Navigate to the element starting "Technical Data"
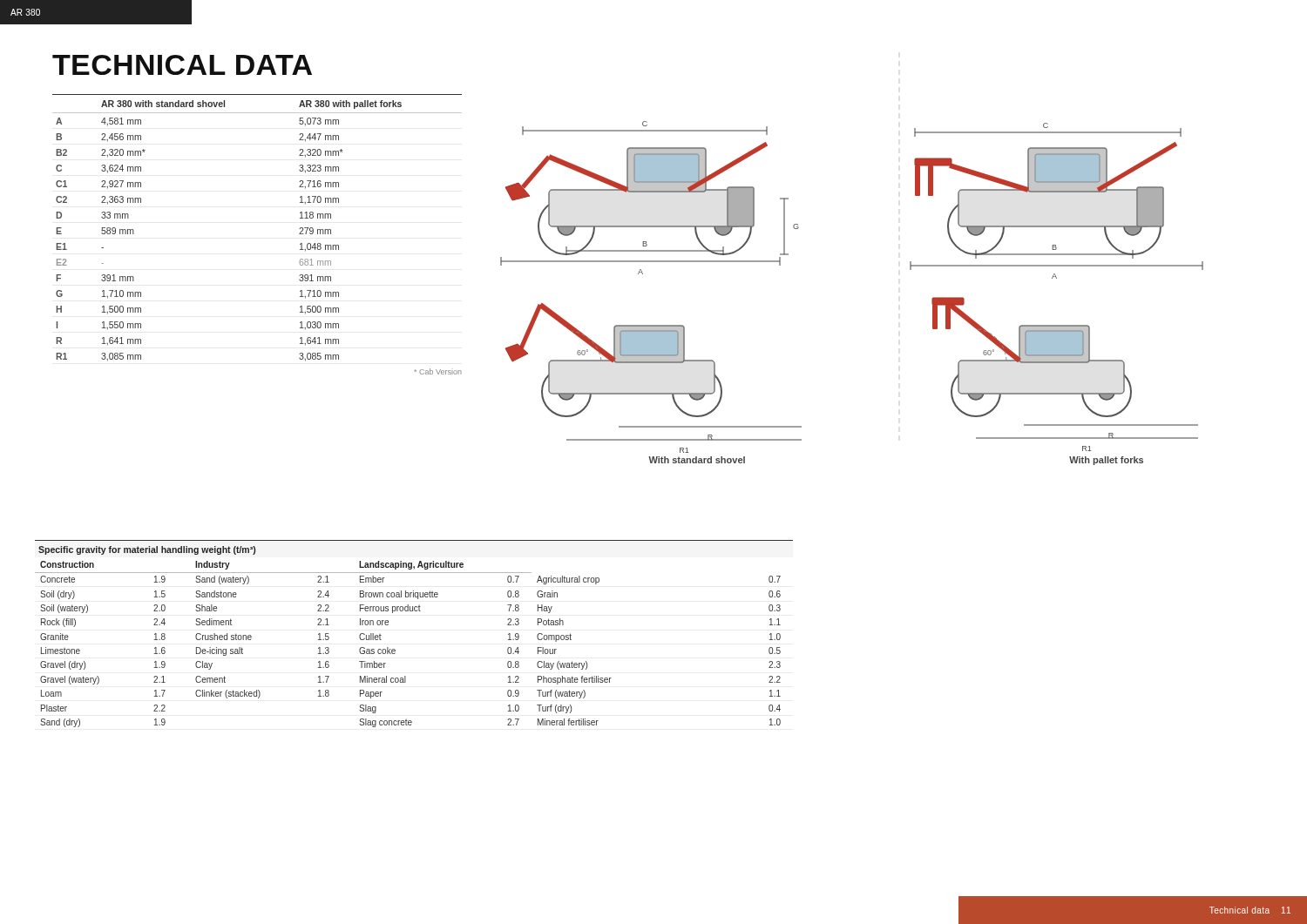The height and width of the screenshot is (924, 1307). coord(183,65)
